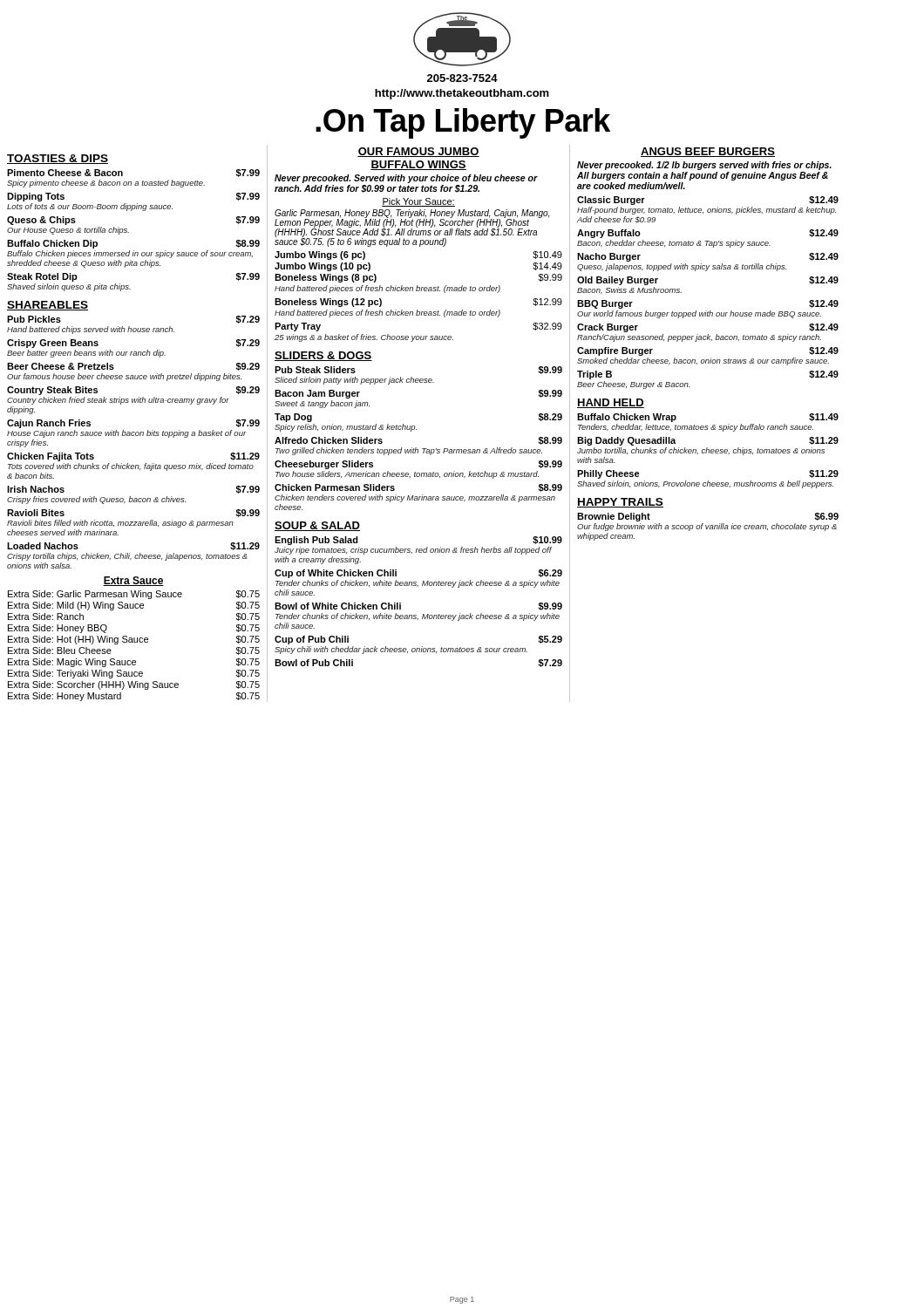Click on the list item that says "Cup of Pub Chili $5.29 Spicy chili"
924x1308 pixels.
tap(418, 644)
